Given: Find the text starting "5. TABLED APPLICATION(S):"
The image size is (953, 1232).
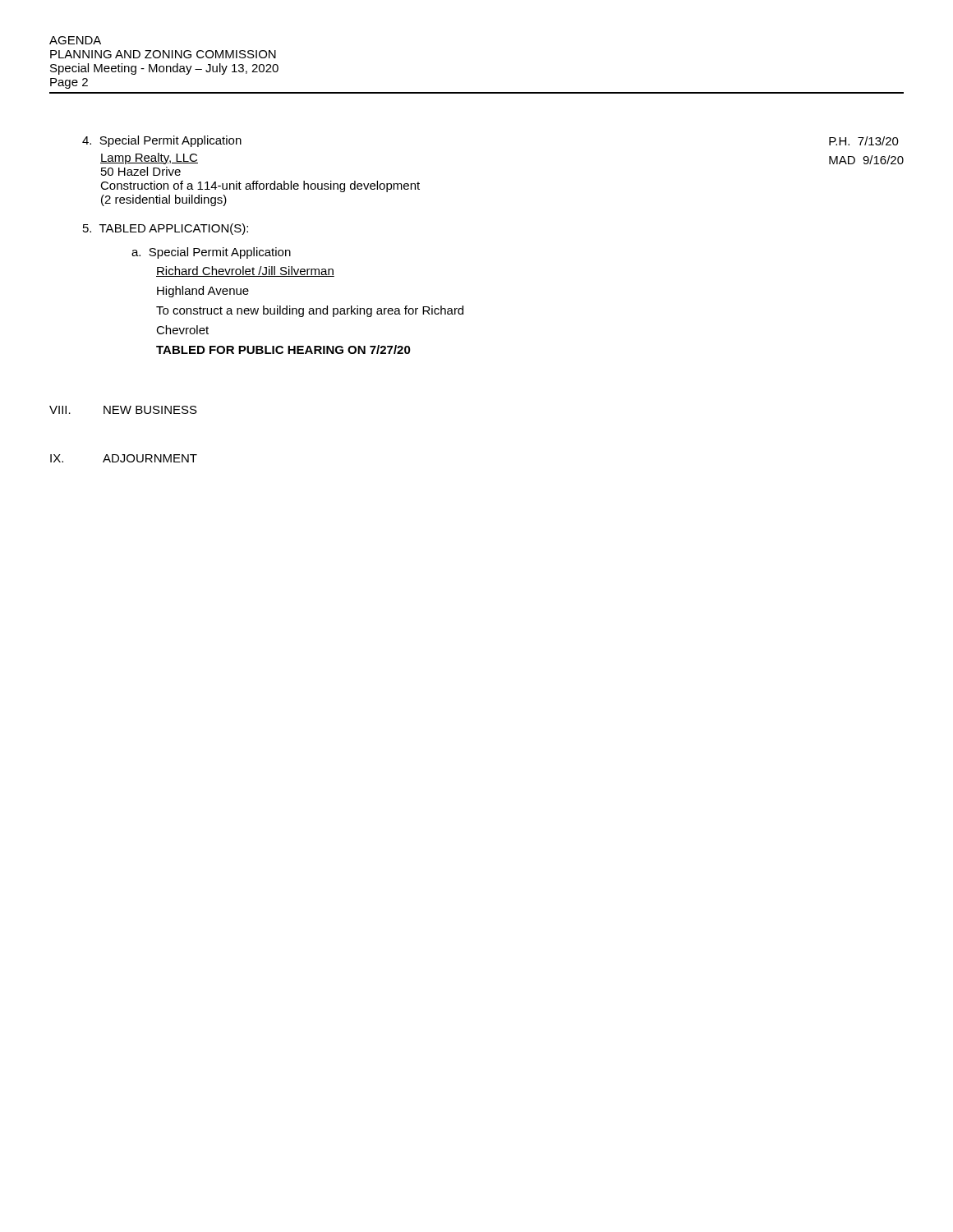Looking at the screenshot, I should pyautogui.click(x=166, y=229).
